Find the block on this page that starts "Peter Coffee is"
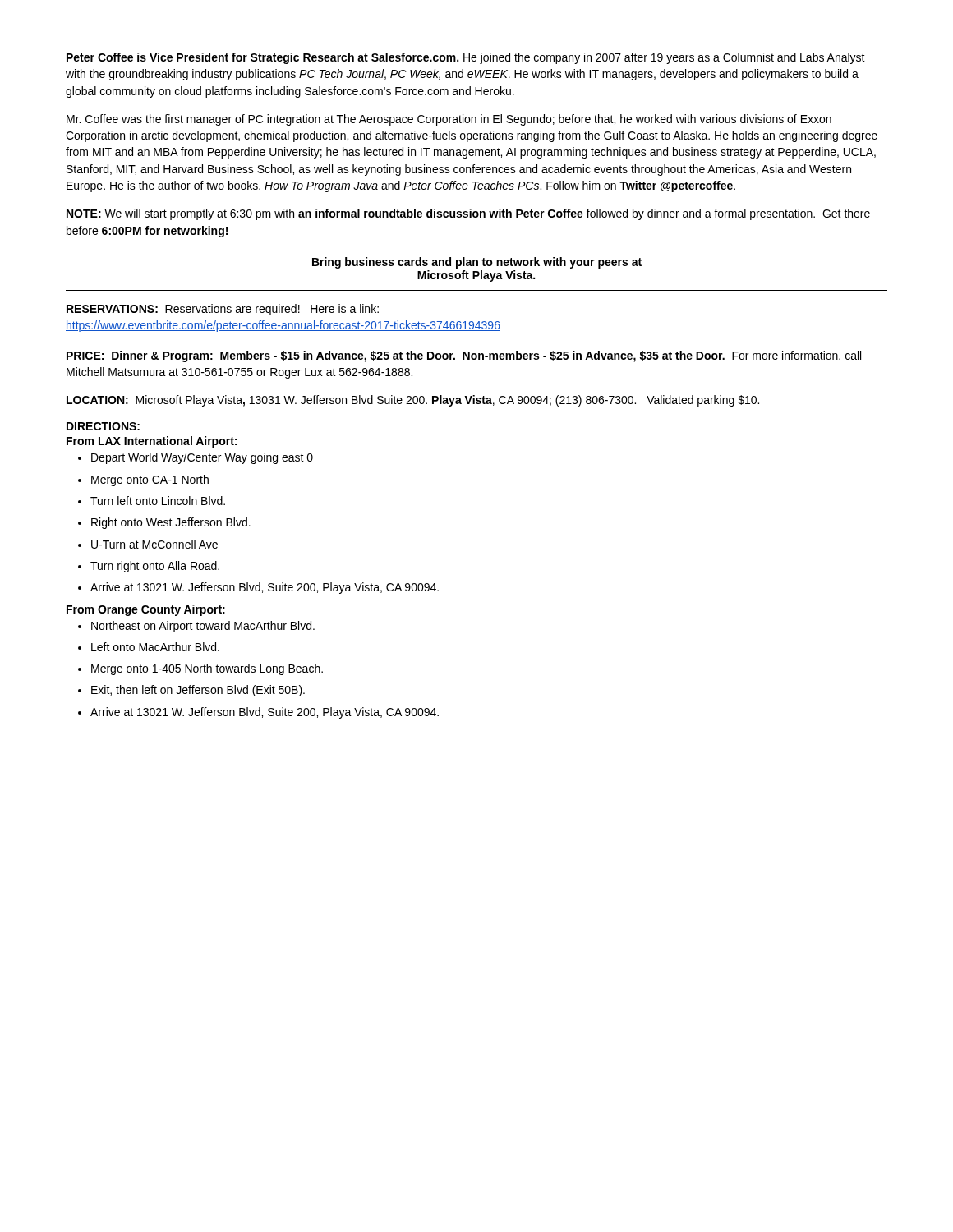This screenshot has height=1232, width=953. [x=465, y=74]
